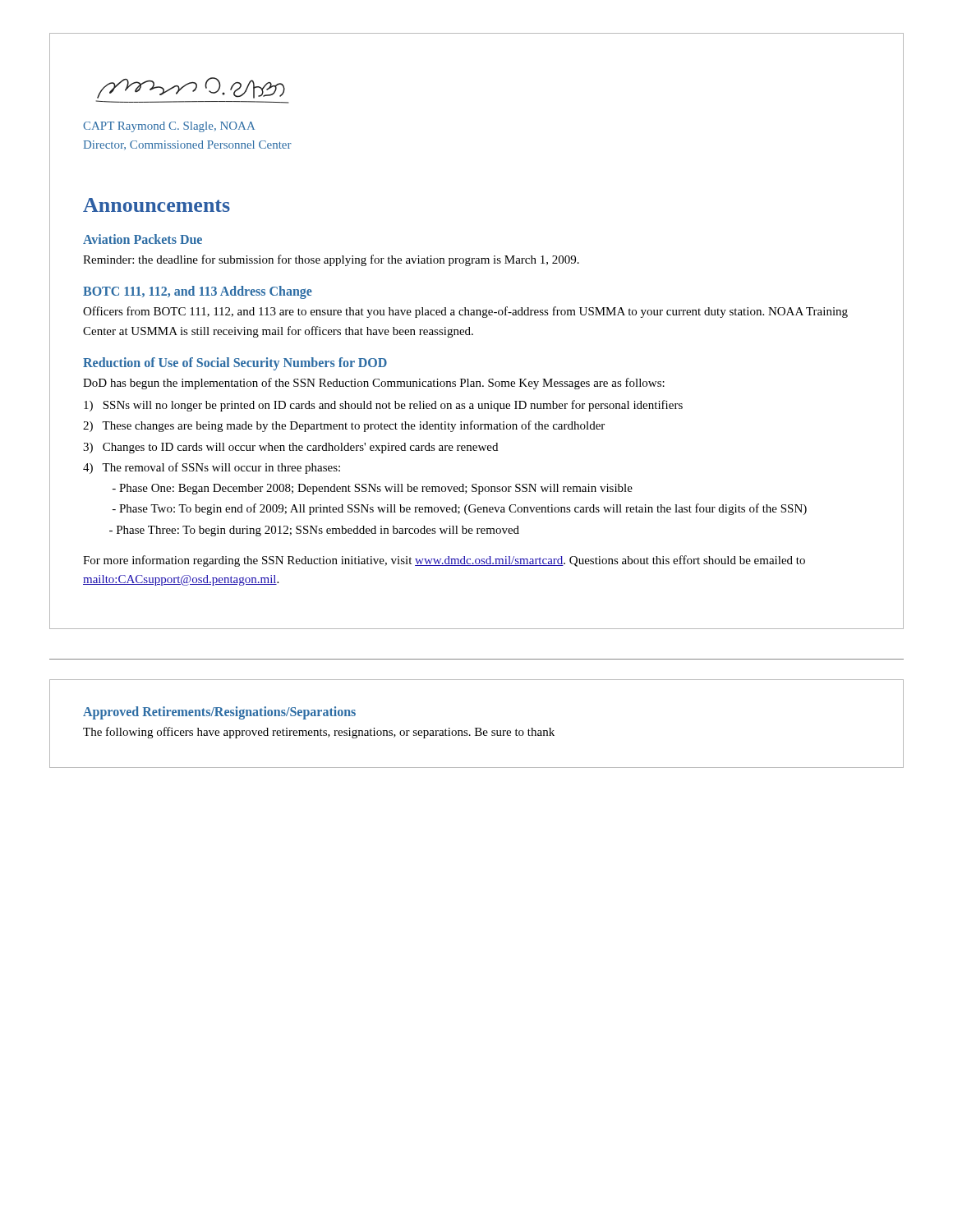Navigate to the text block starting "Aviation Packets Due"
Image resolution: width=953 pixels, height=1232 pixels.
[x=143, y=239]
